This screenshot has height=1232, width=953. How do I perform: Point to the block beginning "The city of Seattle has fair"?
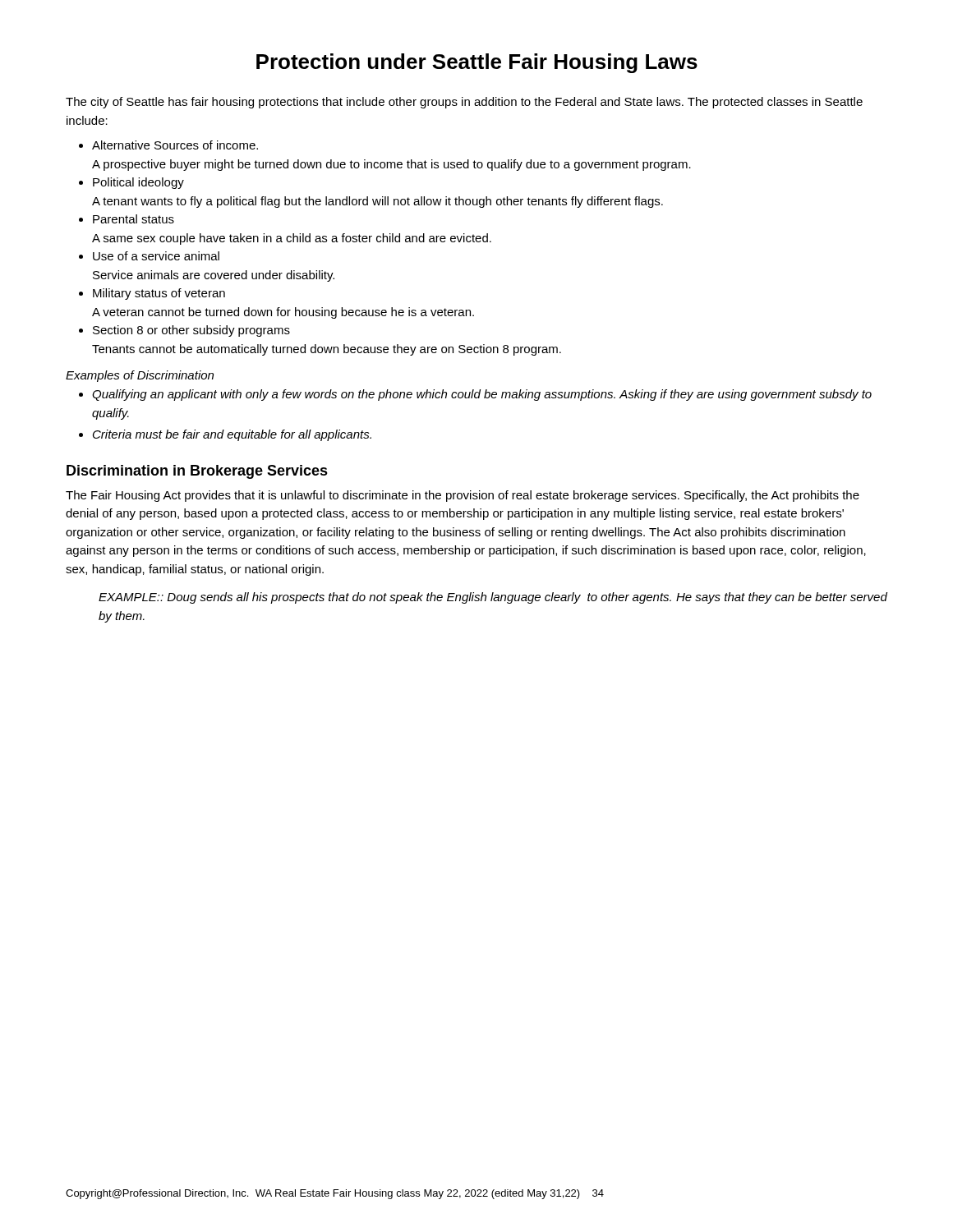476,111
